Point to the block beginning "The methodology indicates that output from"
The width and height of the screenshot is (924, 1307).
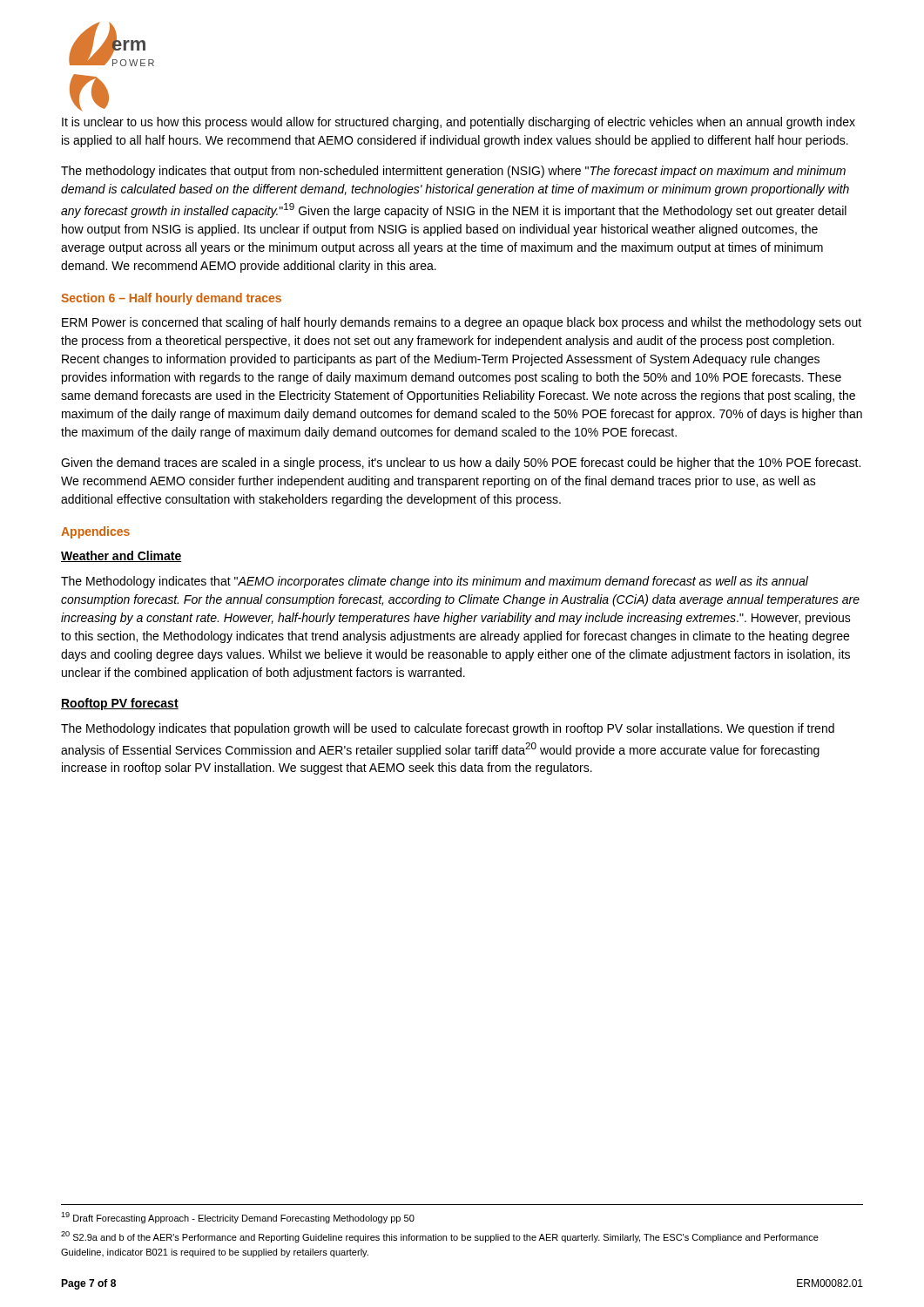pyautogui.click(x=462, y=219)
